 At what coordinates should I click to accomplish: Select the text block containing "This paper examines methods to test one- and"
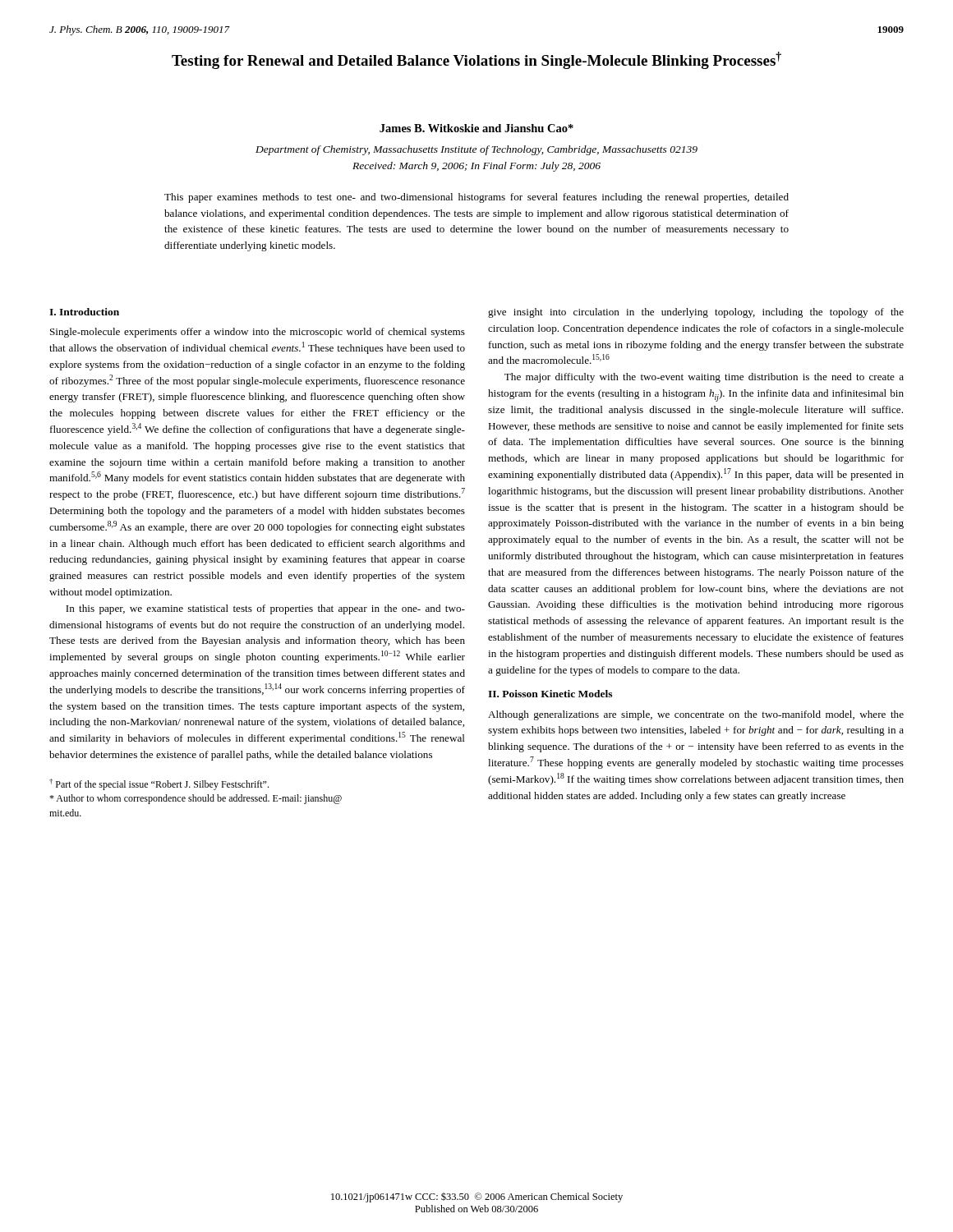coord(476,221)
